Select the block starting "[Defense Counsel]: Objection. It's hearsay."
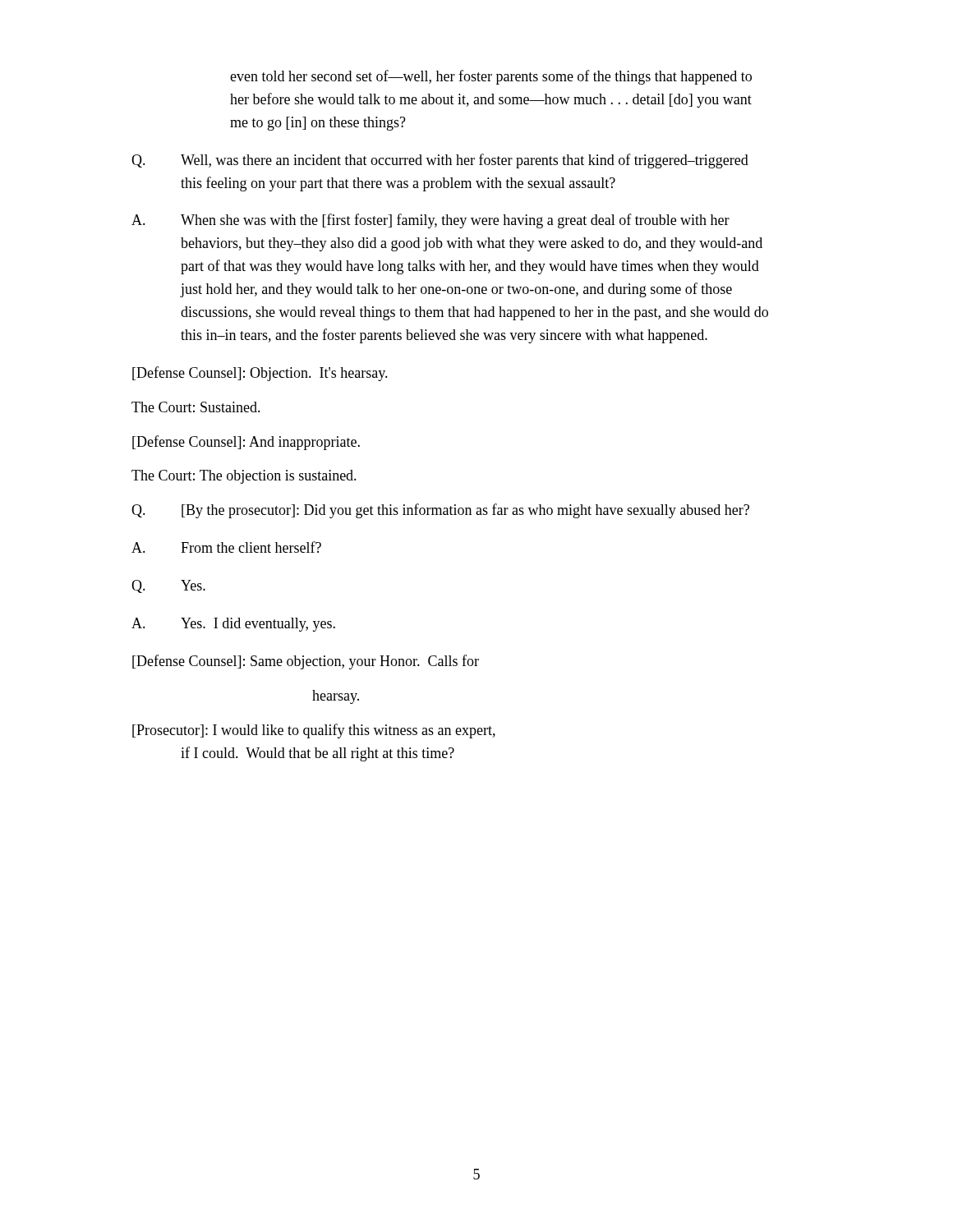This screenshot has height=1232, width=953. pos(260,373)
